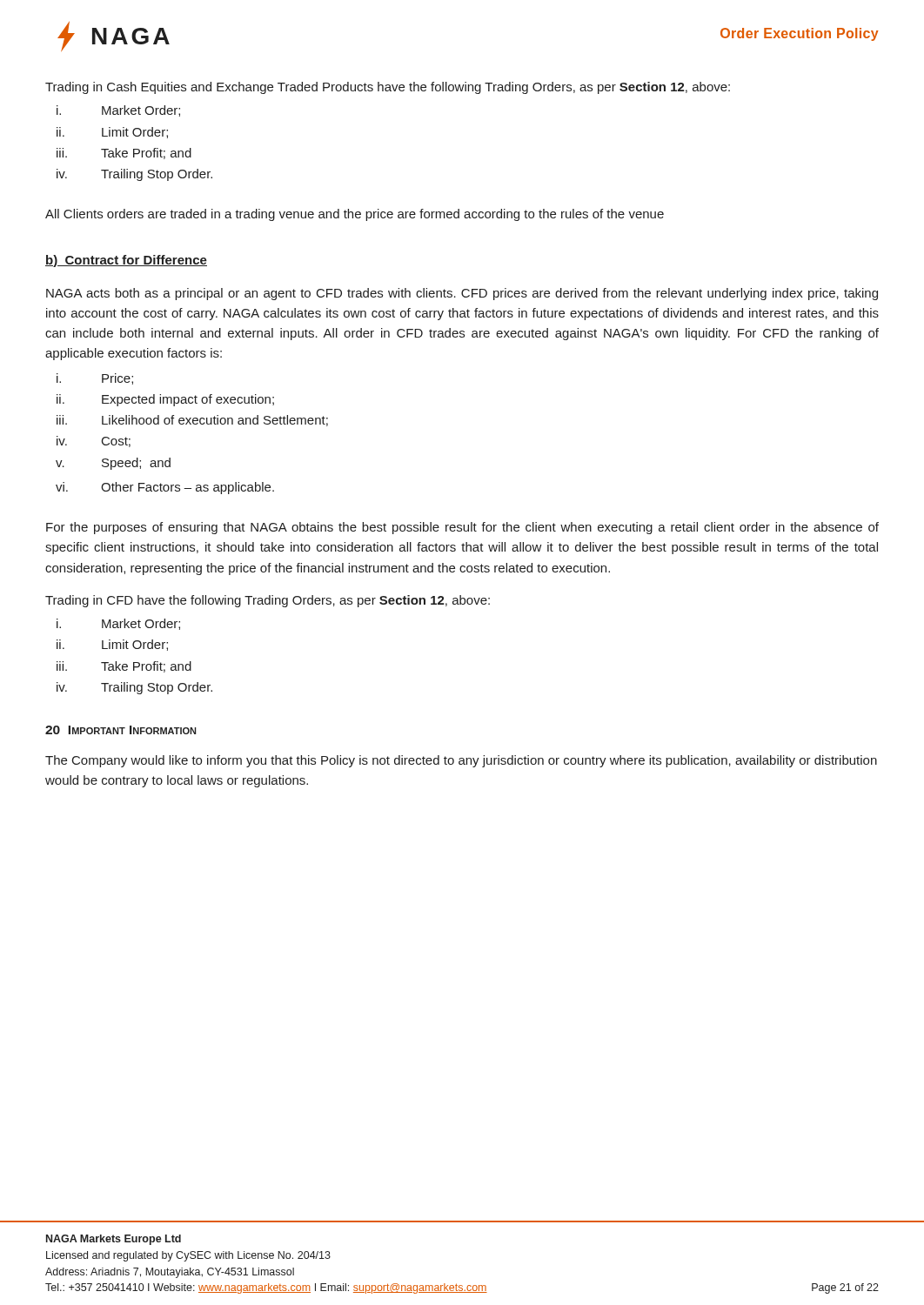Click the passage that begins "Trading in Cash Equities and Exchange Traded"
This screenshot has height=1305, width=924.
[388, 87]
